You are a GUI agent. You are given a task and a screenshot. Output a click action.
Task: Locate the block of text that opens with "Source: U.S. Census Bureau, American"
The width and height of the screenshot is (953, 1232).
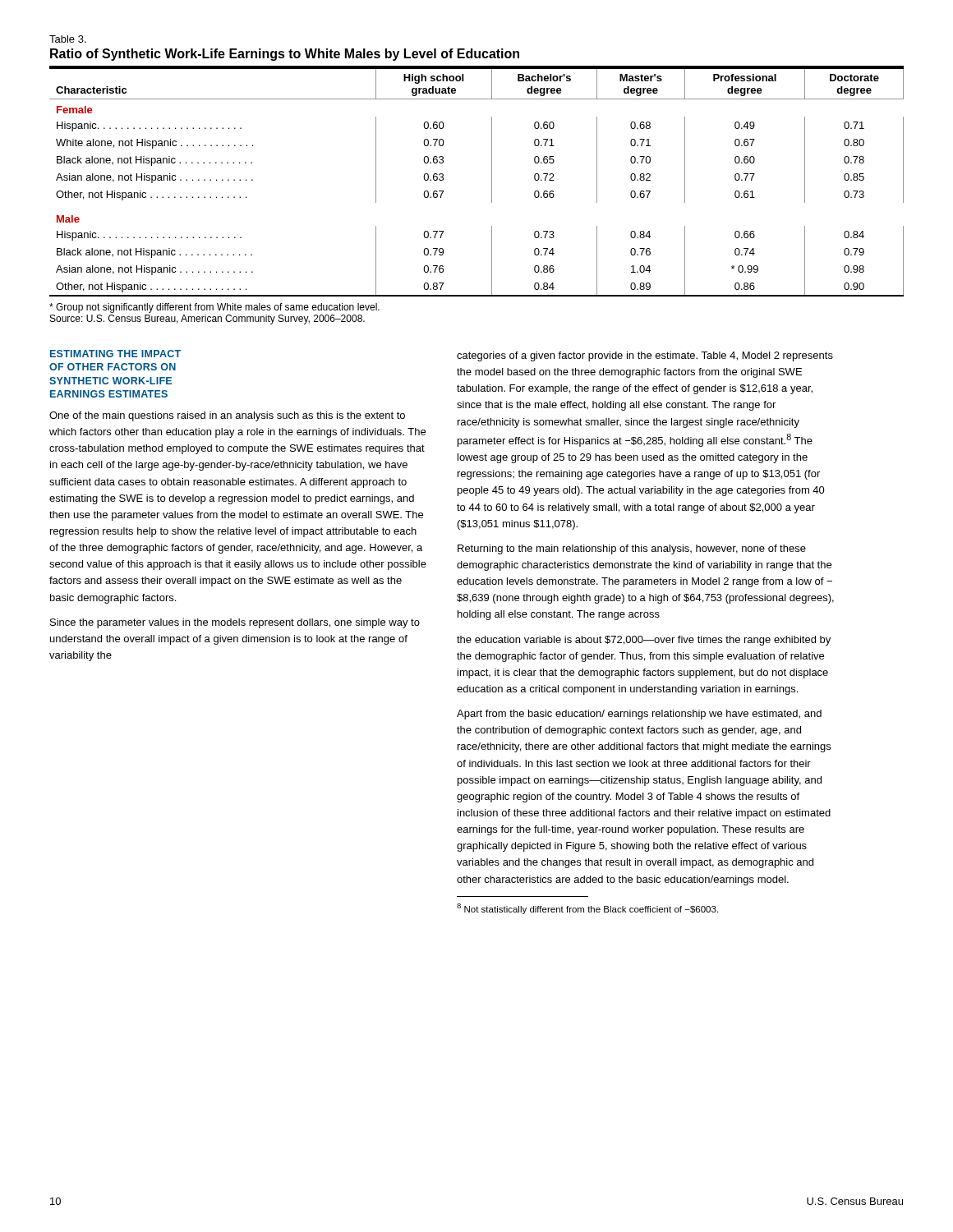[x=207, y=319]
